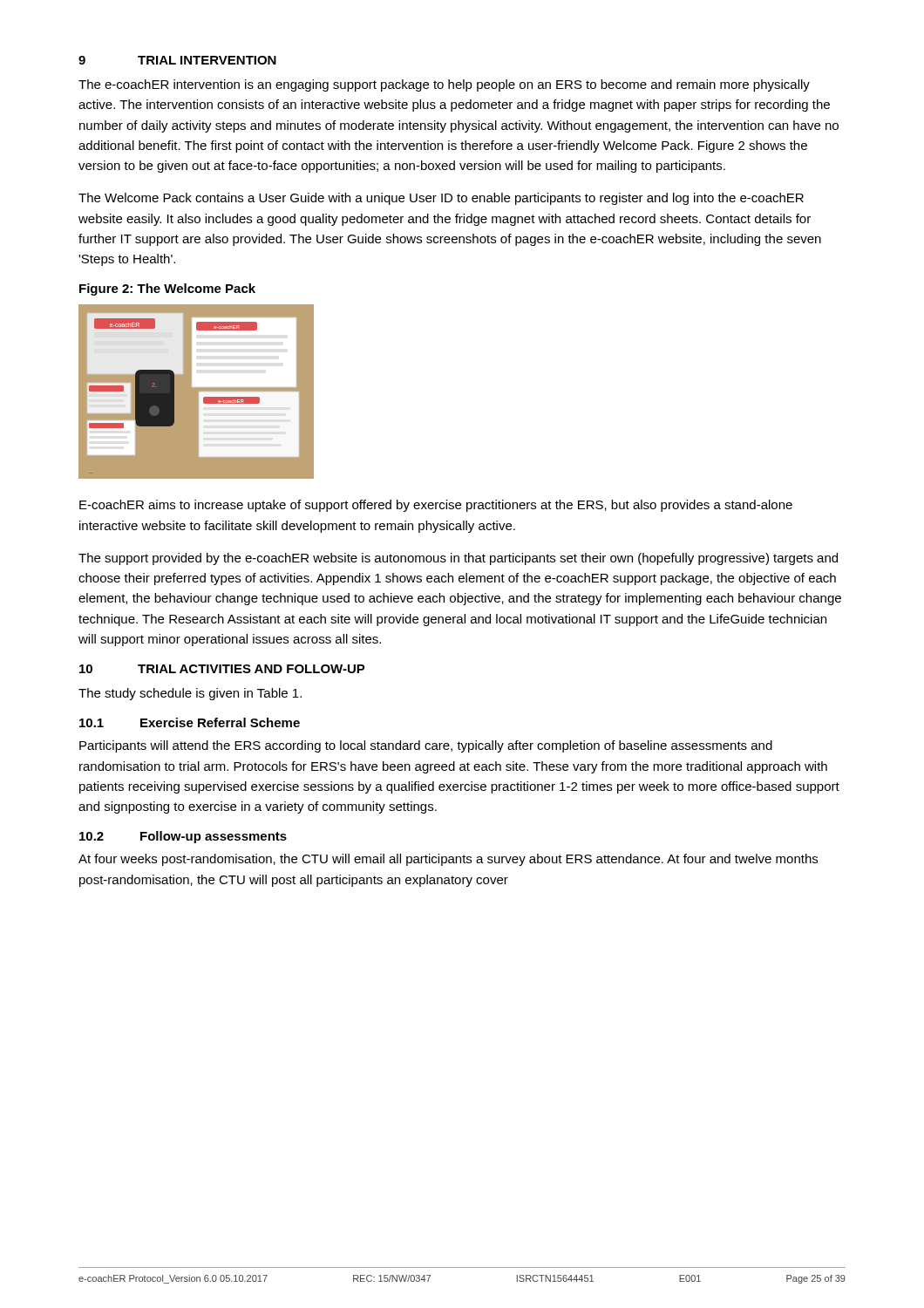Find the section header containing "10.1 Exercise Referral Scheme"
Image resolution: width=924 pixels, height=1308 pixels.
pyautogui.click(x=189, y=723)
